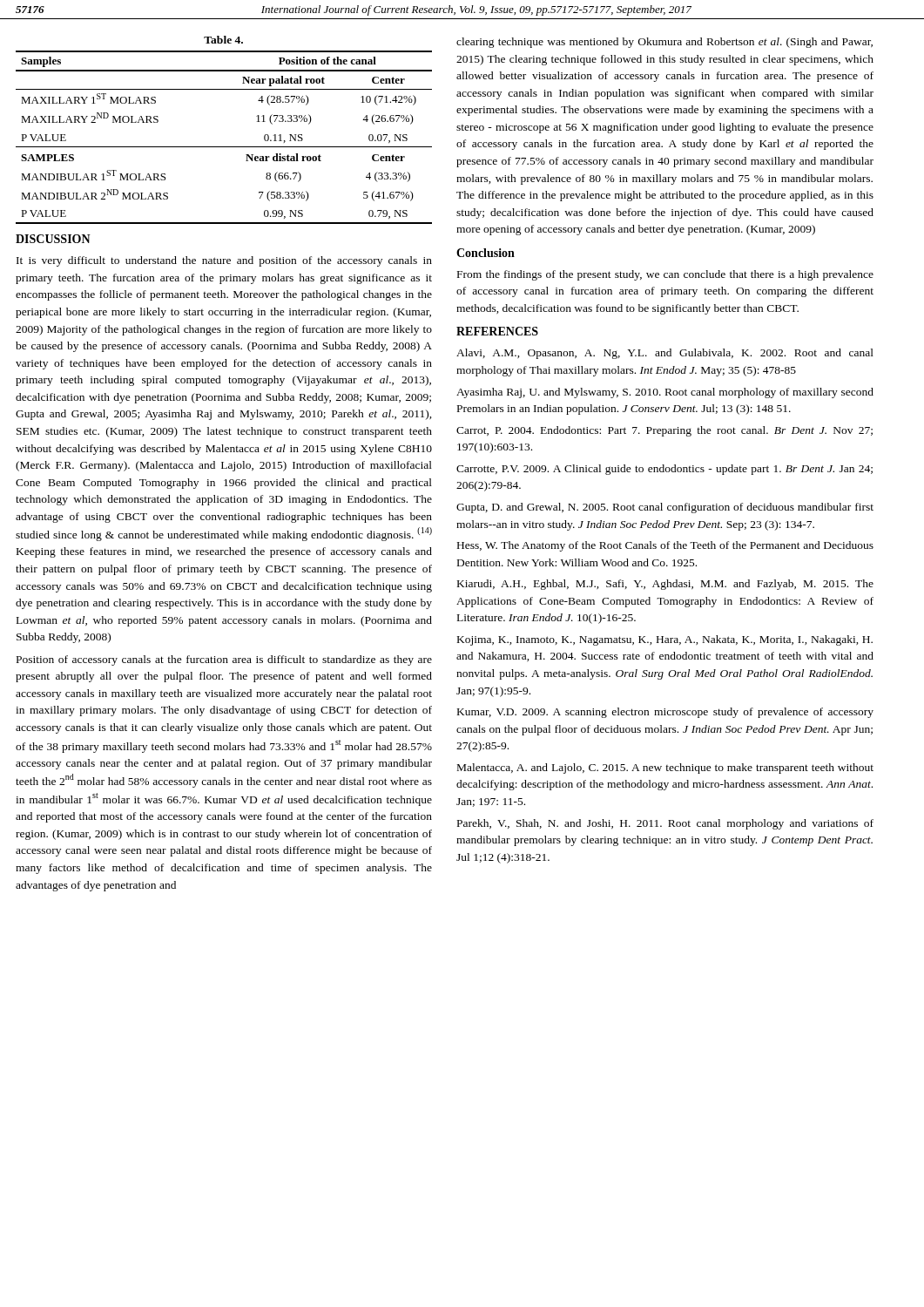Screen dimensions: 1307x924
Task: Locate the block starting "Parekh, V., Shah, N. and Joshi, H. 2011."
Action: pos(665,840)
